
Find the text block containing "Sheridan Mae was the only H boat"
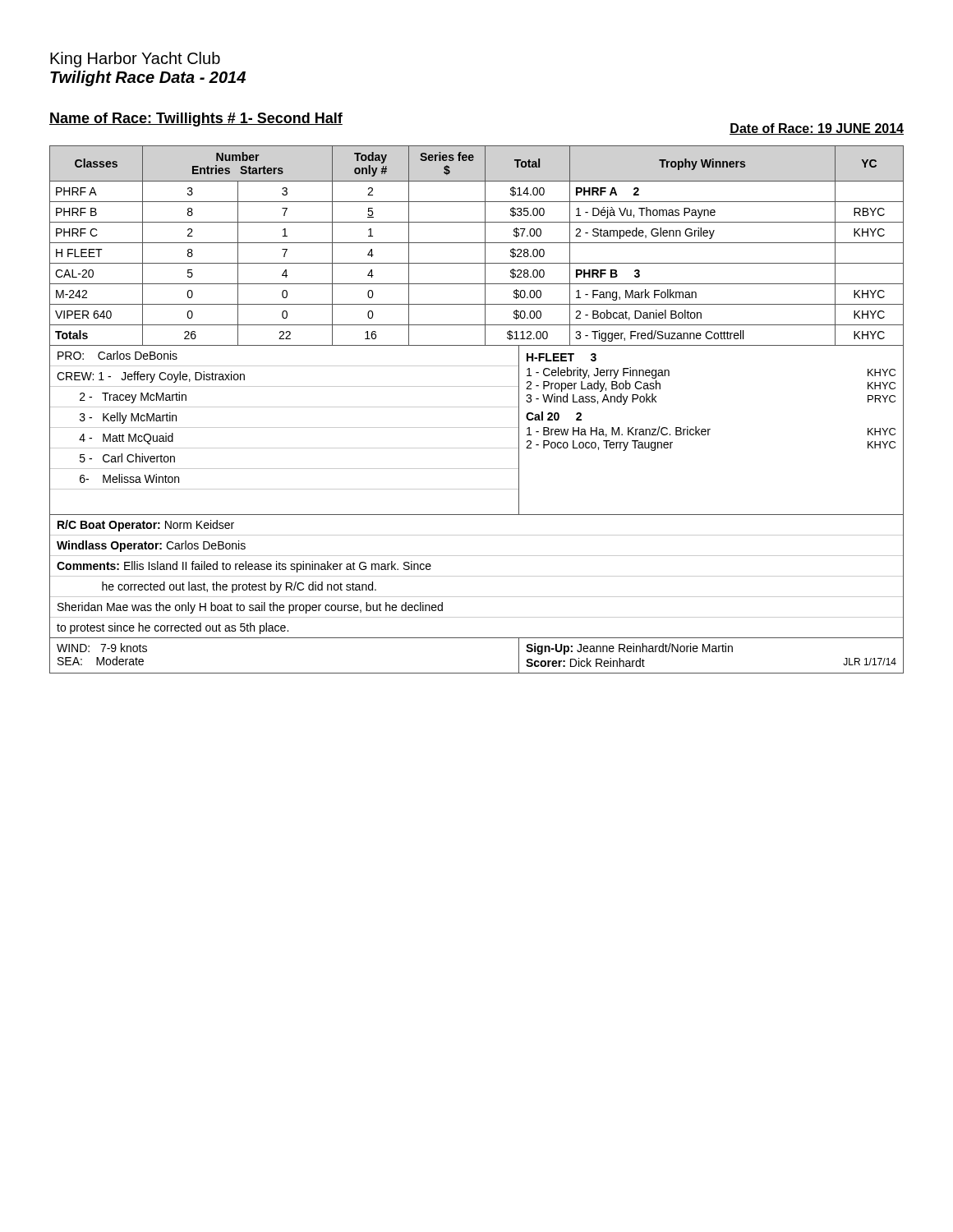point(250,607)
